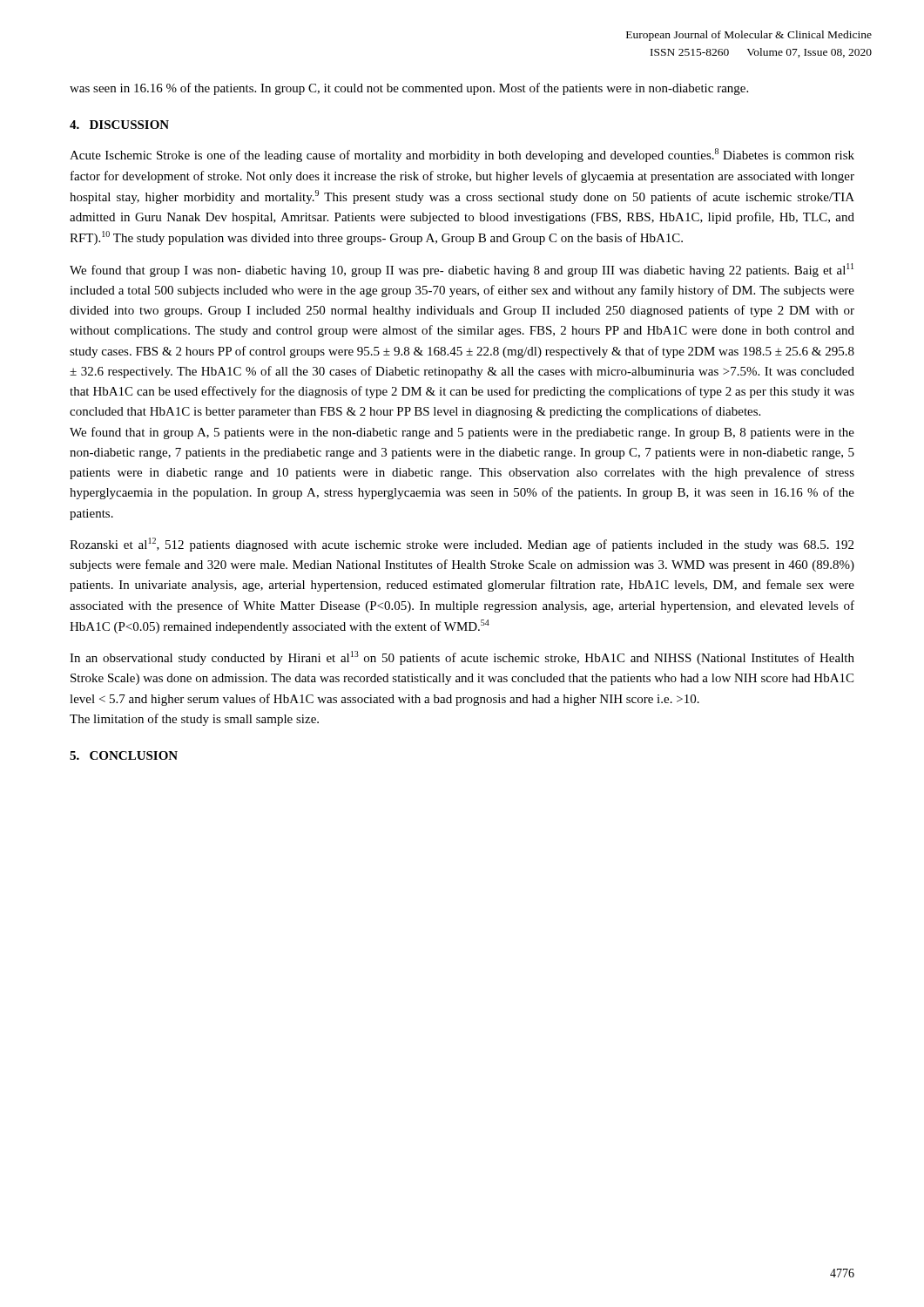Image resolution: width=924 pixels, height=1307 pixels.
Task: Where does it say "5. CONCLUSION"?
Action: [124, 755]
